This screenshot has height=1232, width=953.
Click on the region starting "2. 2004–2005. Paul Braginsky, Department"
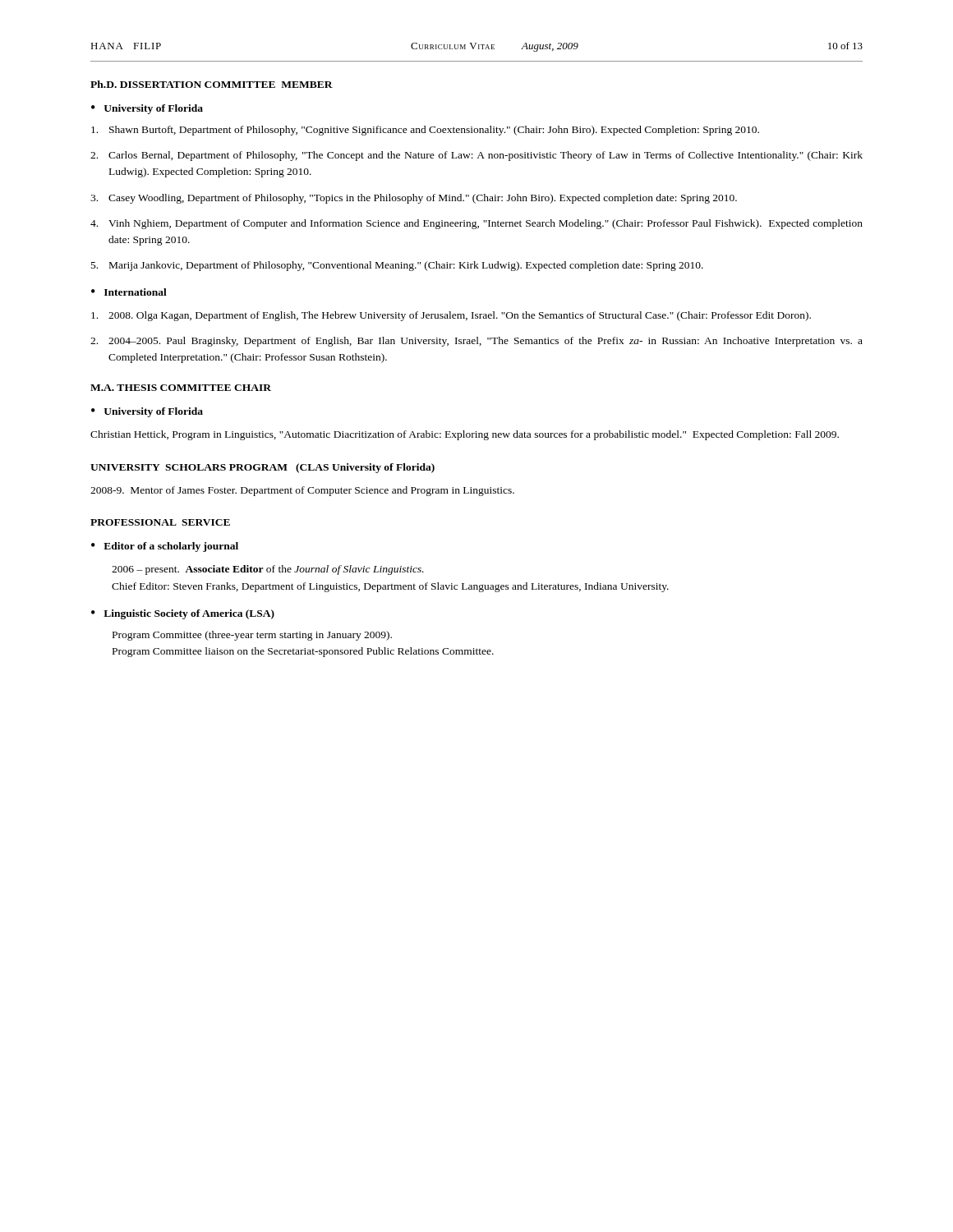click(476, 349)
